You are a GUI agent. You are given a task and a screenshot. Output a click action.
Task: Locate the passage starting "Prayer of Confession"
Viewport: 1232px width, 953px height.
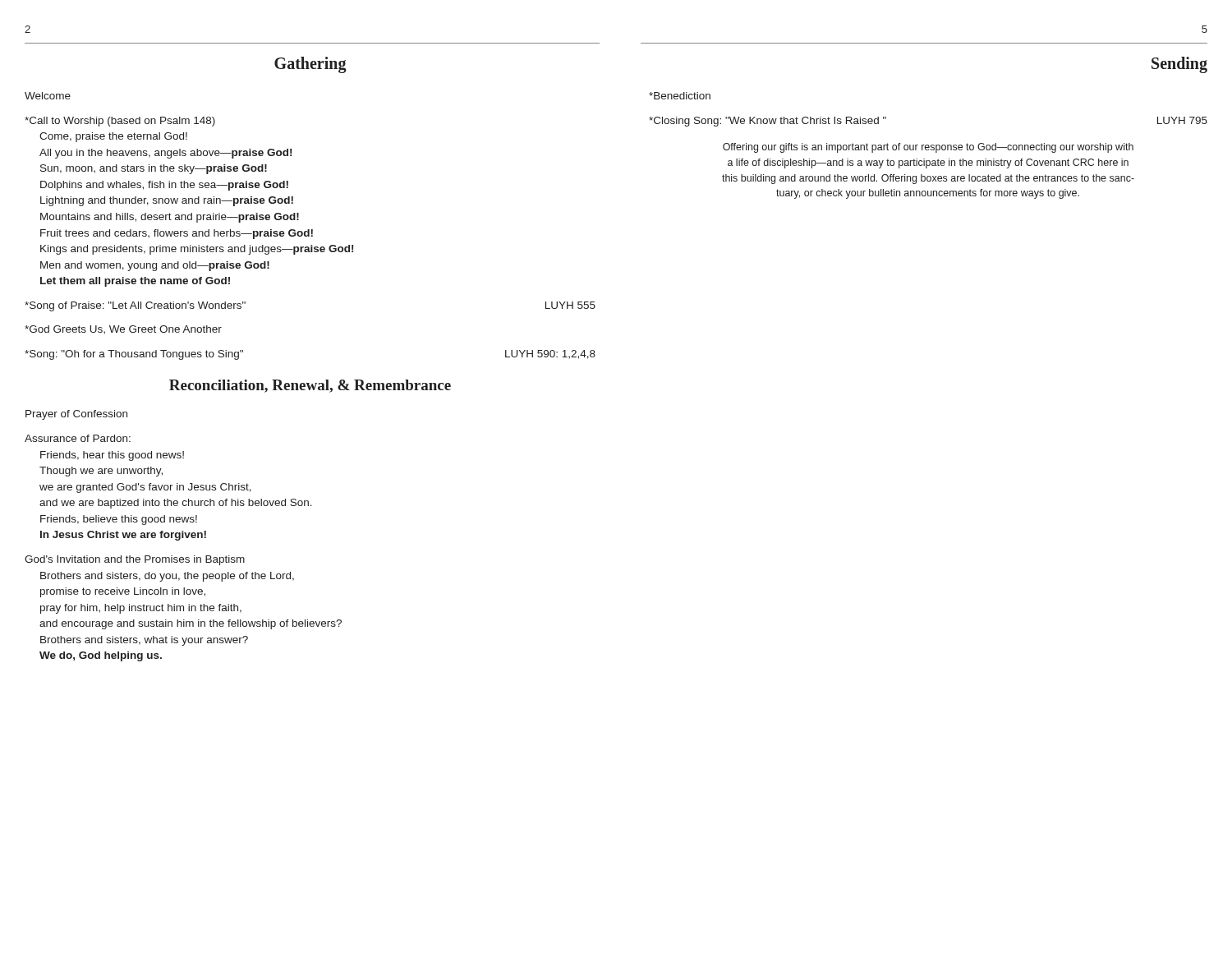pos(76,414)
